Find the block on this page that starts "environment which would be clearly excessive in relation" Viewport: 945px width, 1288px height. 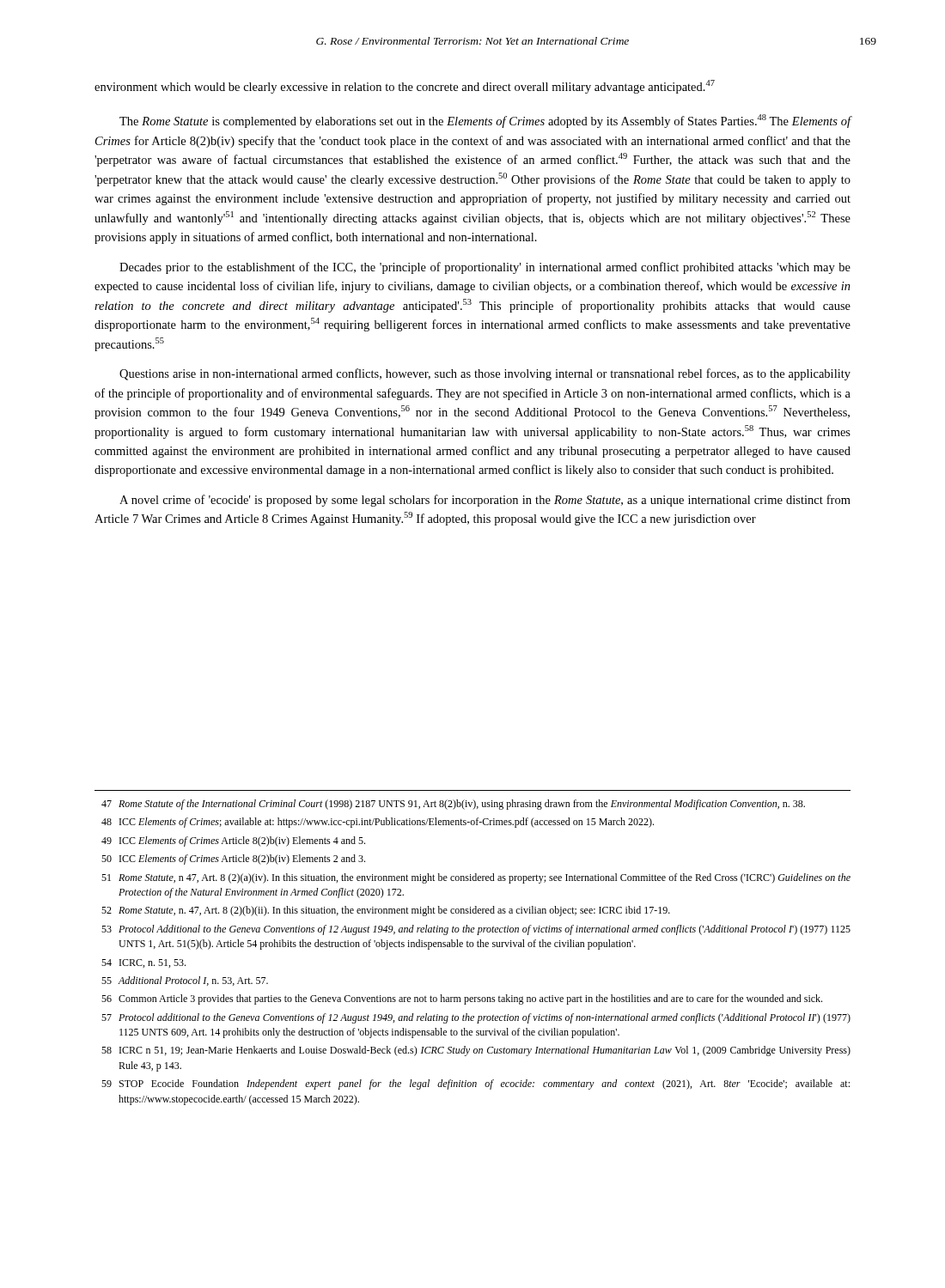coord(472,87)
